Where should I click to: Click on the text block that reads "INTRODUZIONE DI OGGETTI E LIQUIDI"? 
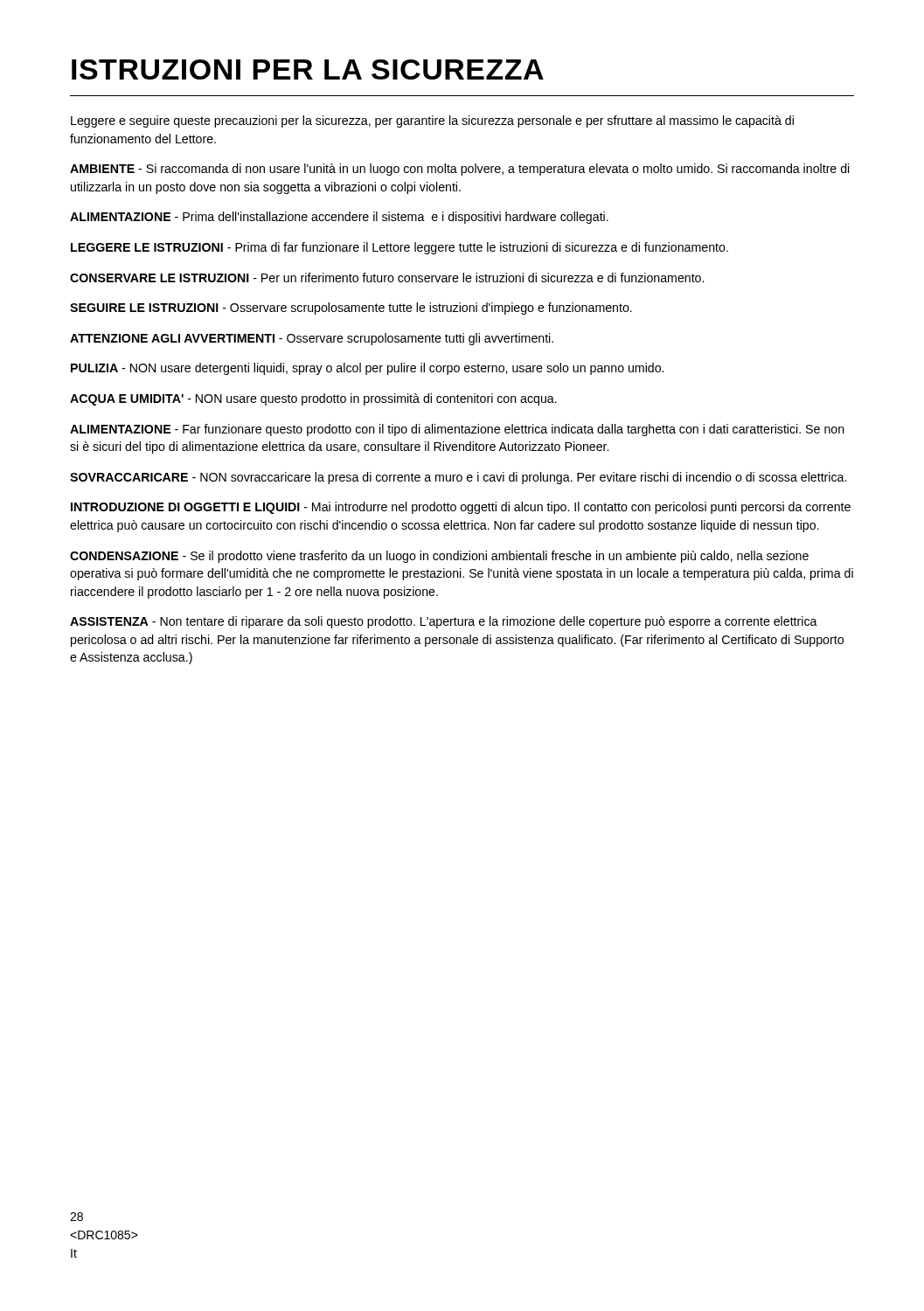[460, 516]
